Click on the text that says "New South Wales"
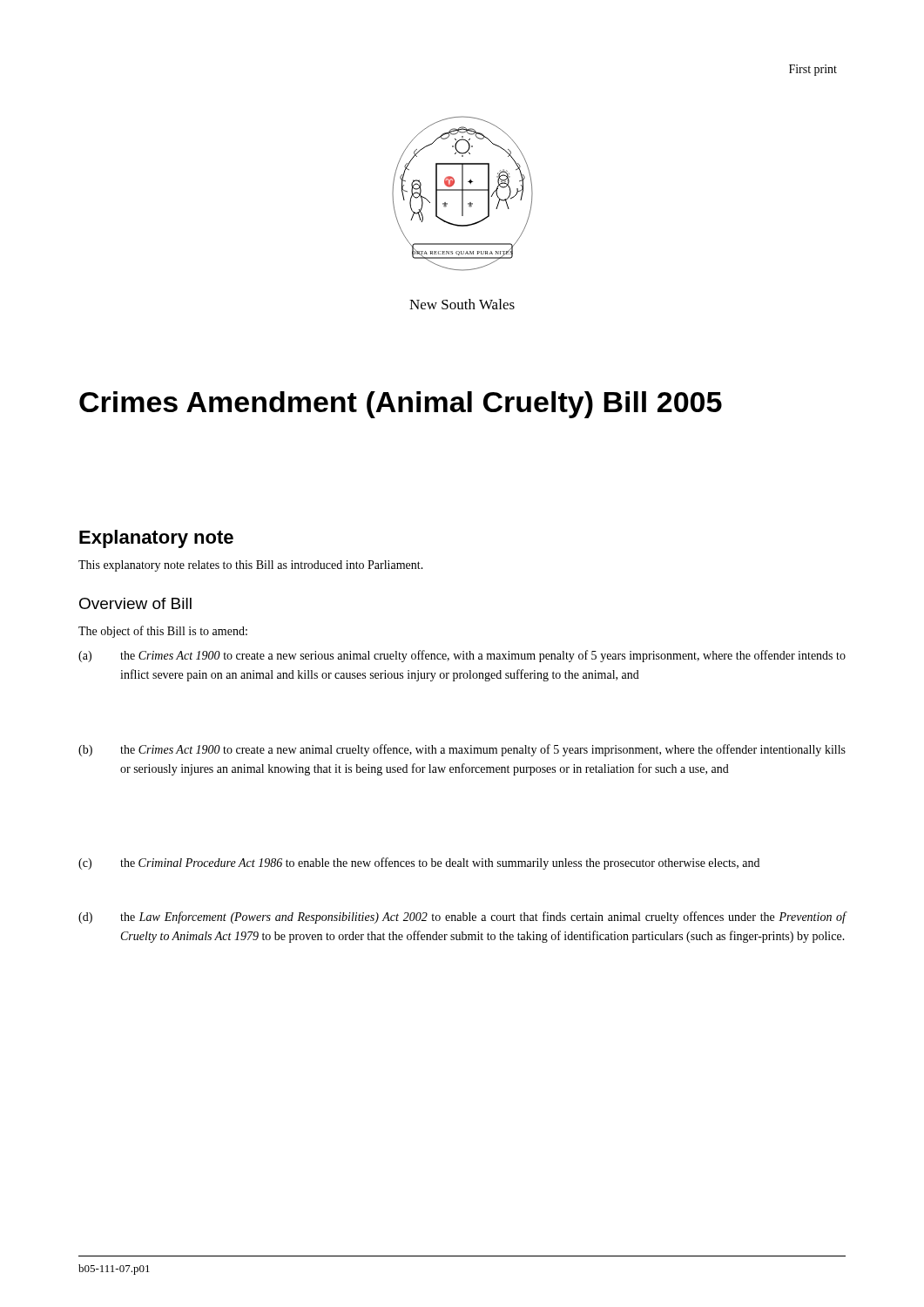924x1307 pixels. (x=462, y=305)
